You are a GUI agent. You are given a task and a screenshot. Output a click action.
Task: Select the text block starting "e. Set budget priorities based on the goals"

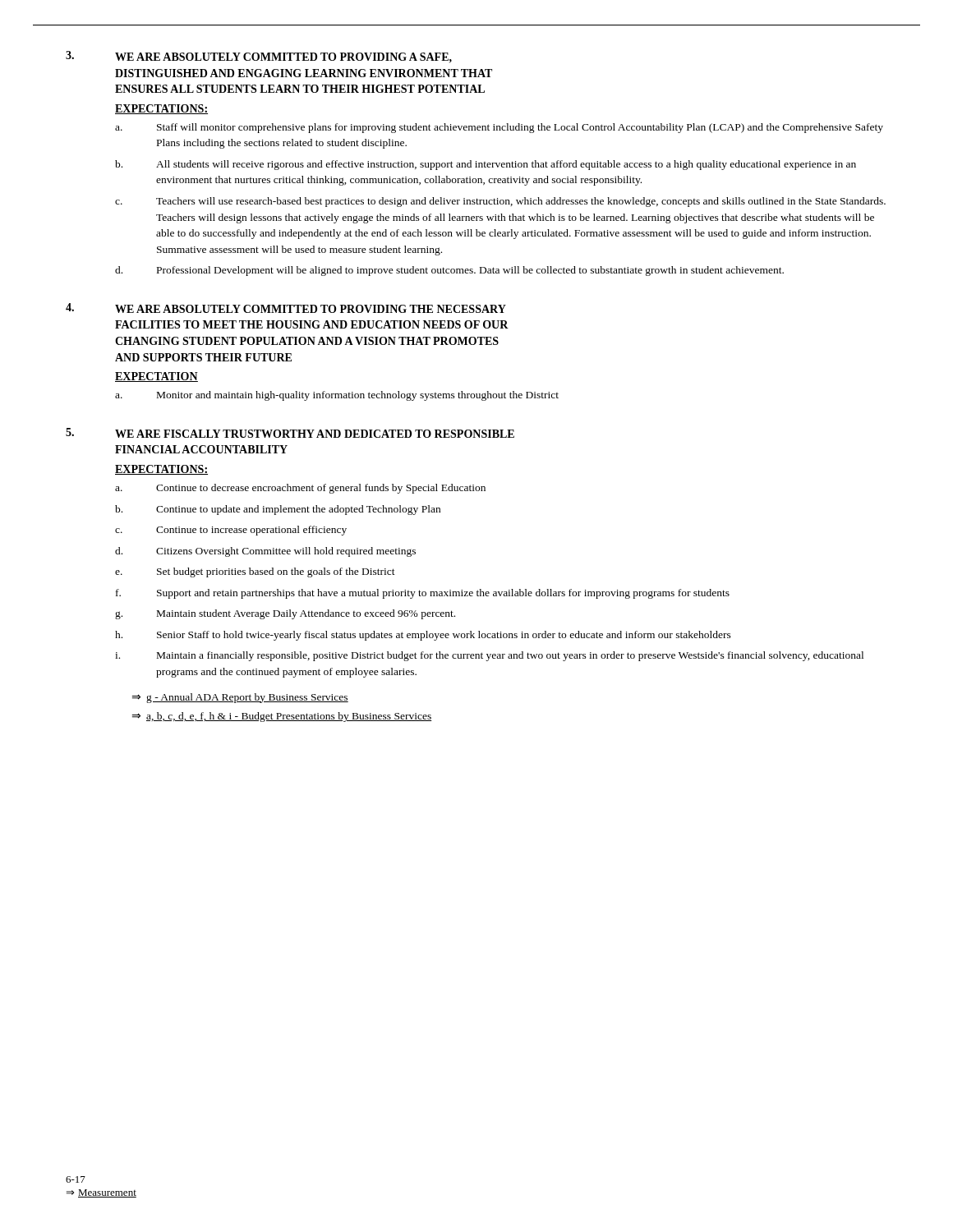pyautogui.click(x=255, y=572)
